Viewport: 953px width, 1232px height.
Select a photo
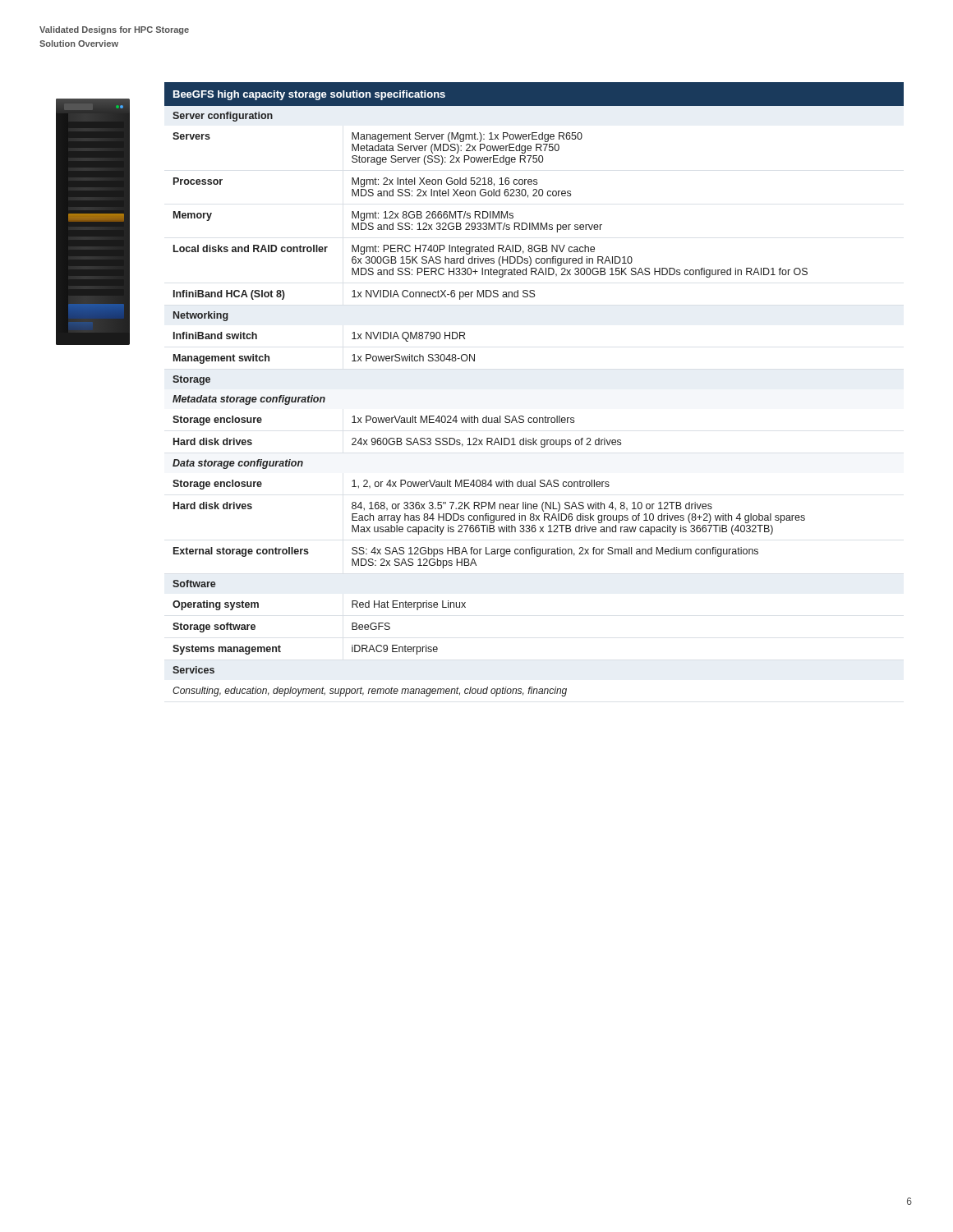pyautogui.click(x=93, y=222)
